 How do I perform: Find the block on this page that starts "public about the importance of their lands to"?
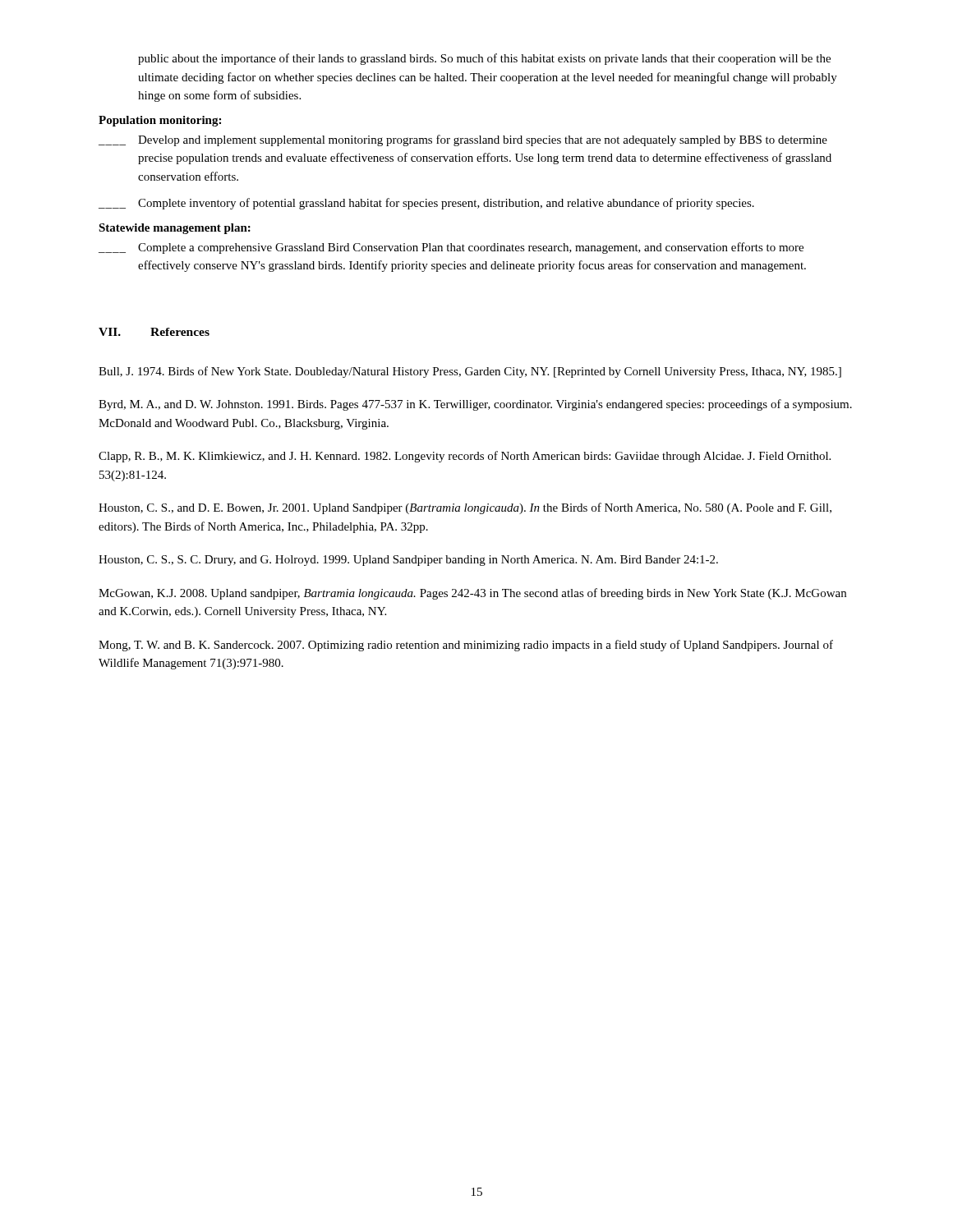click(x=487, y=77)
